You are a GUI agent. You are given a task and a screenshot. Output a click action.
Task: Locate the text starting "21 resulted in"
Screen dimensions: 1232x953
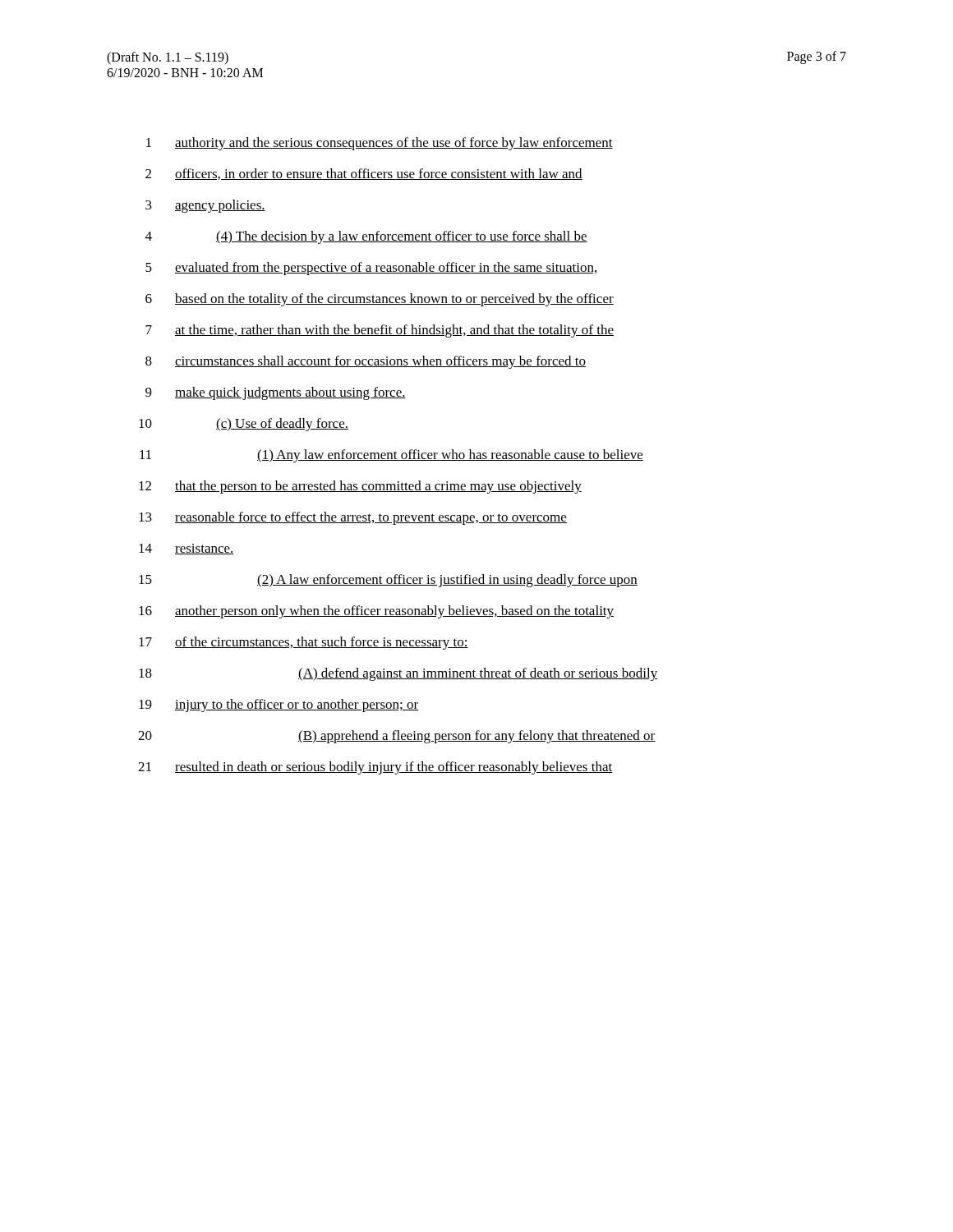pyautogui.click(x=476, y=767)
